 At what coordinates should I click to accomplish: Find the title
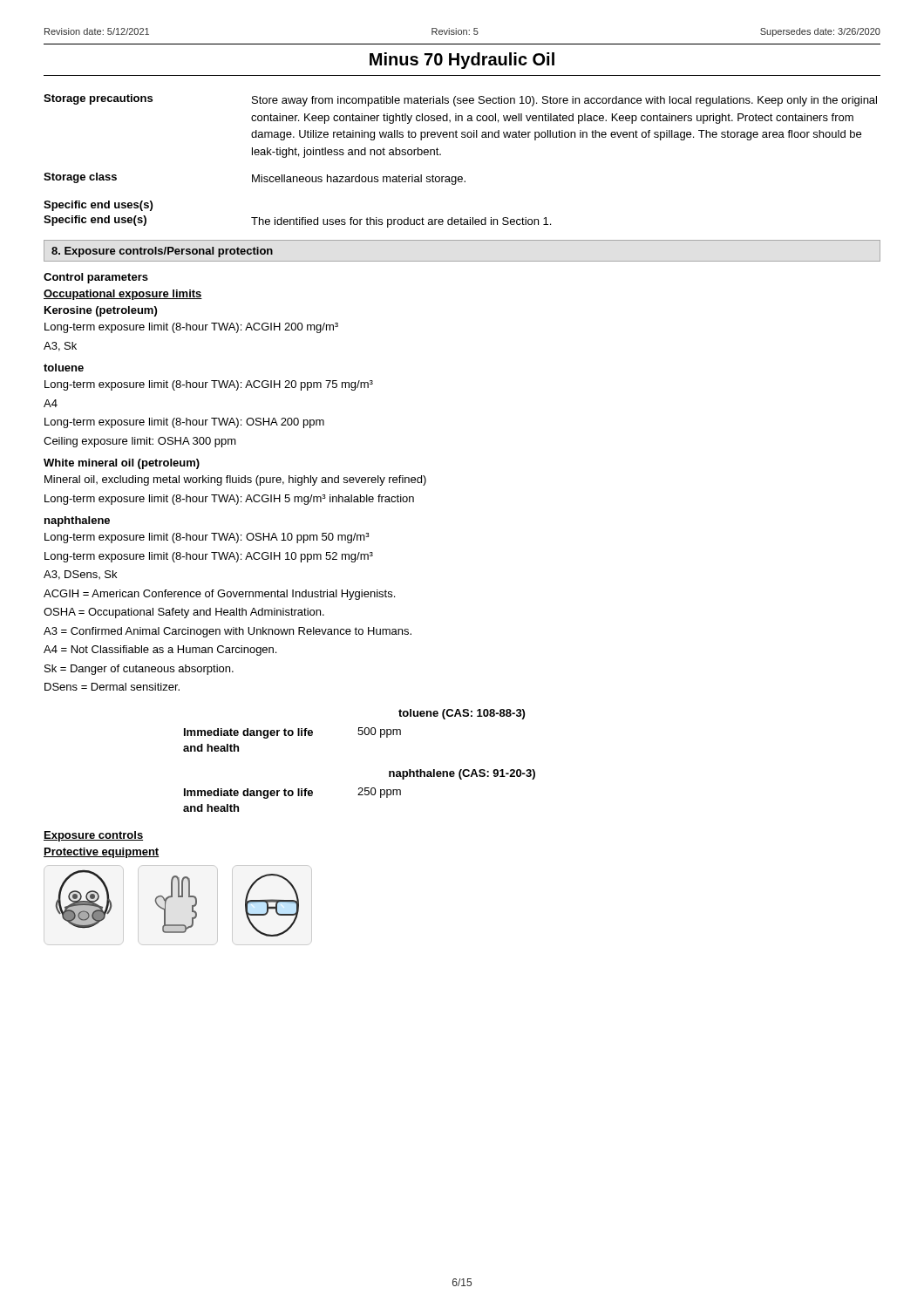coord(462,59)
